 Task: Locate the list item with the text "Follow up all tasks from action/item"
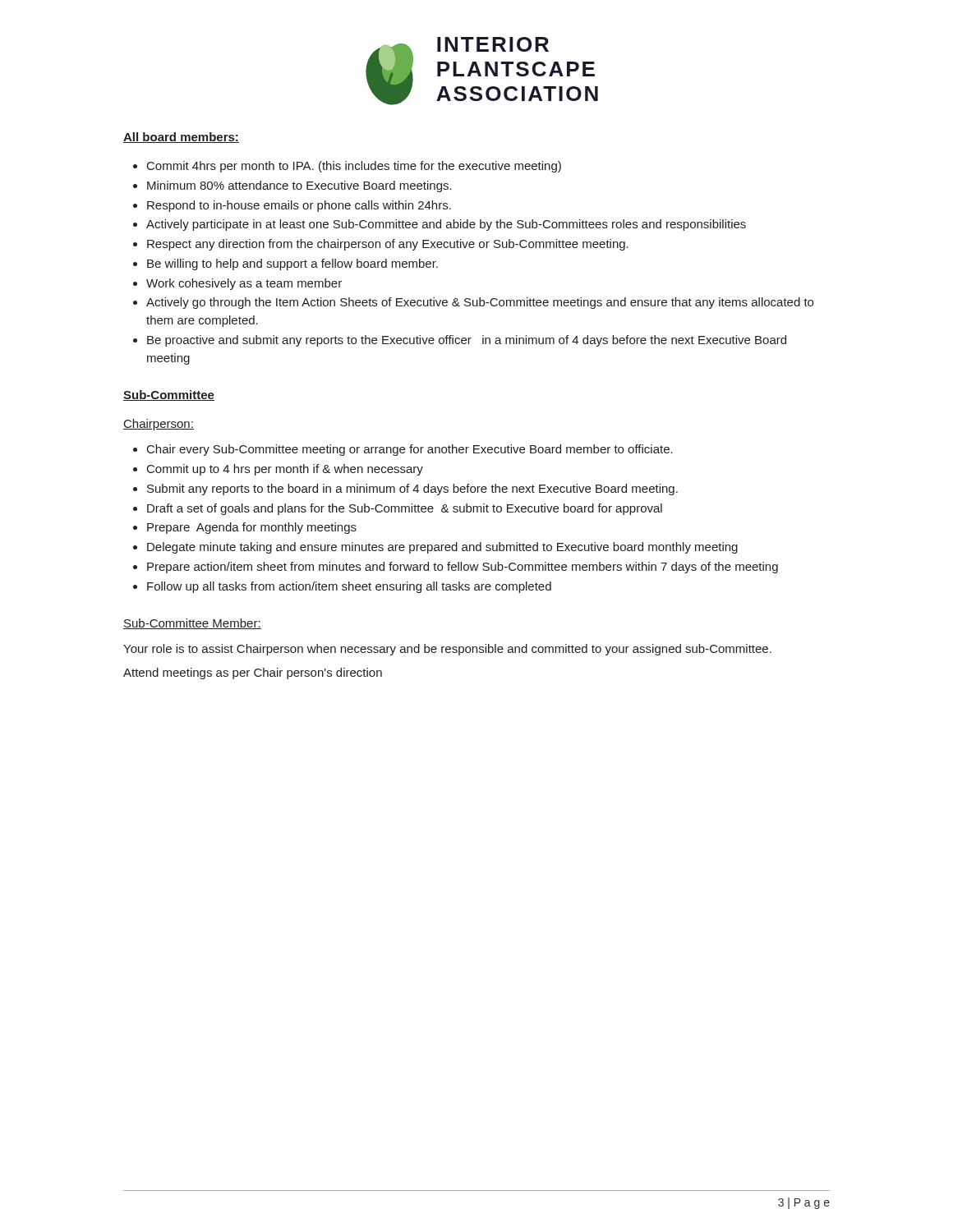point(476,586)
